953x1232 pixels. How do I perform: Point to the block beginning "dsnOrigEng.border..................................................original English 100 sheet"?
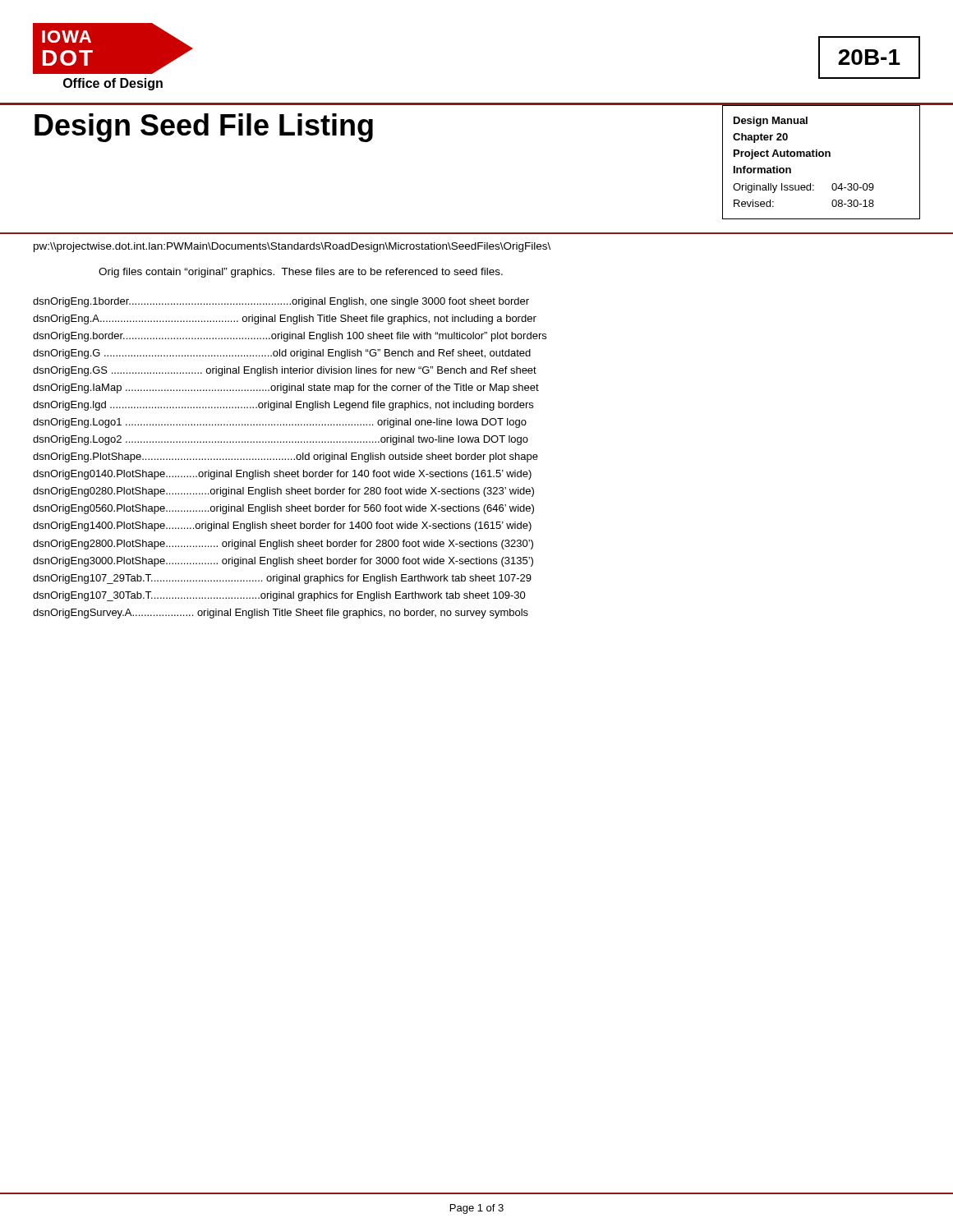(x=290, y=335)
